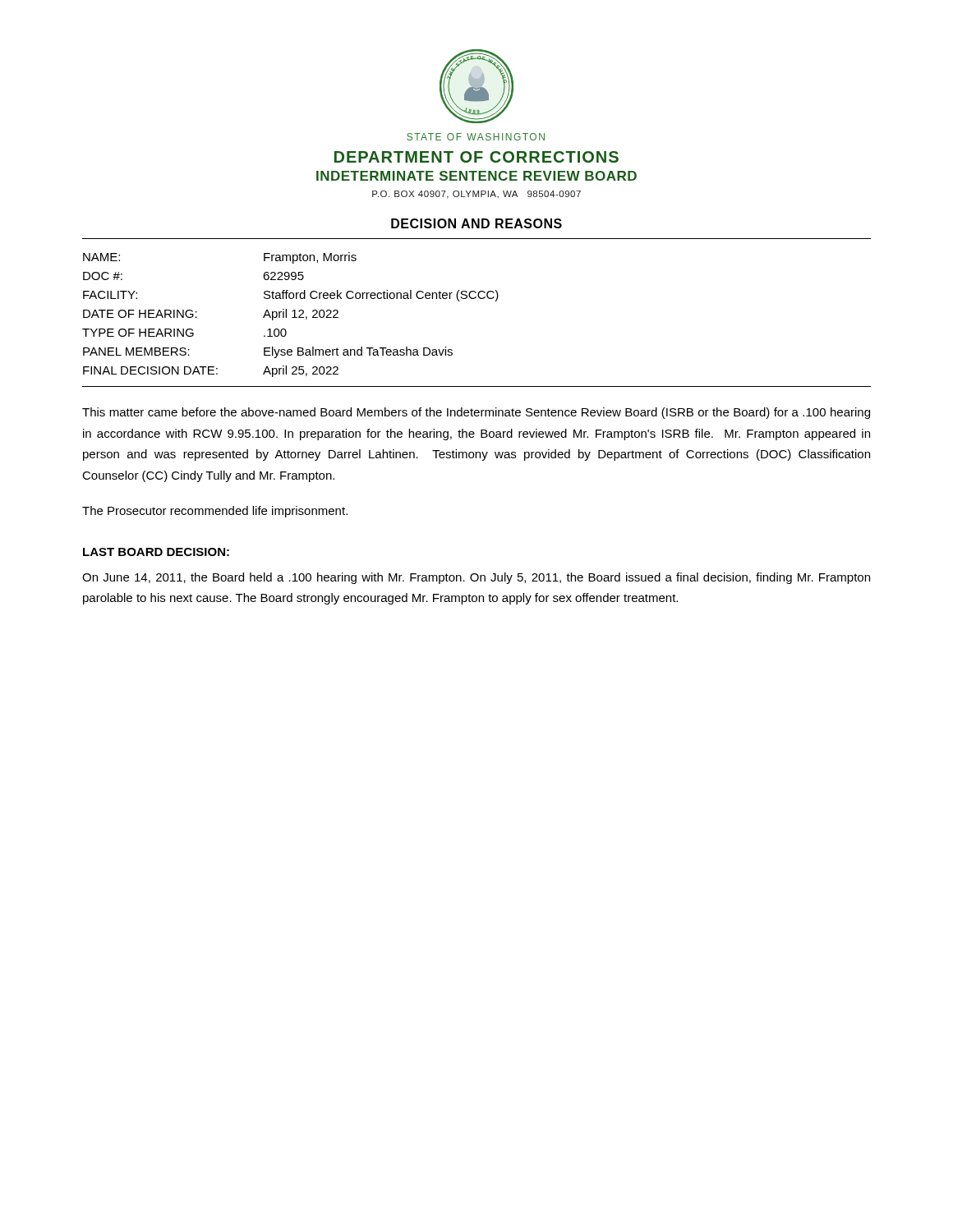Locate the logo
The image size is (953, 1232).
coord(476,86)
